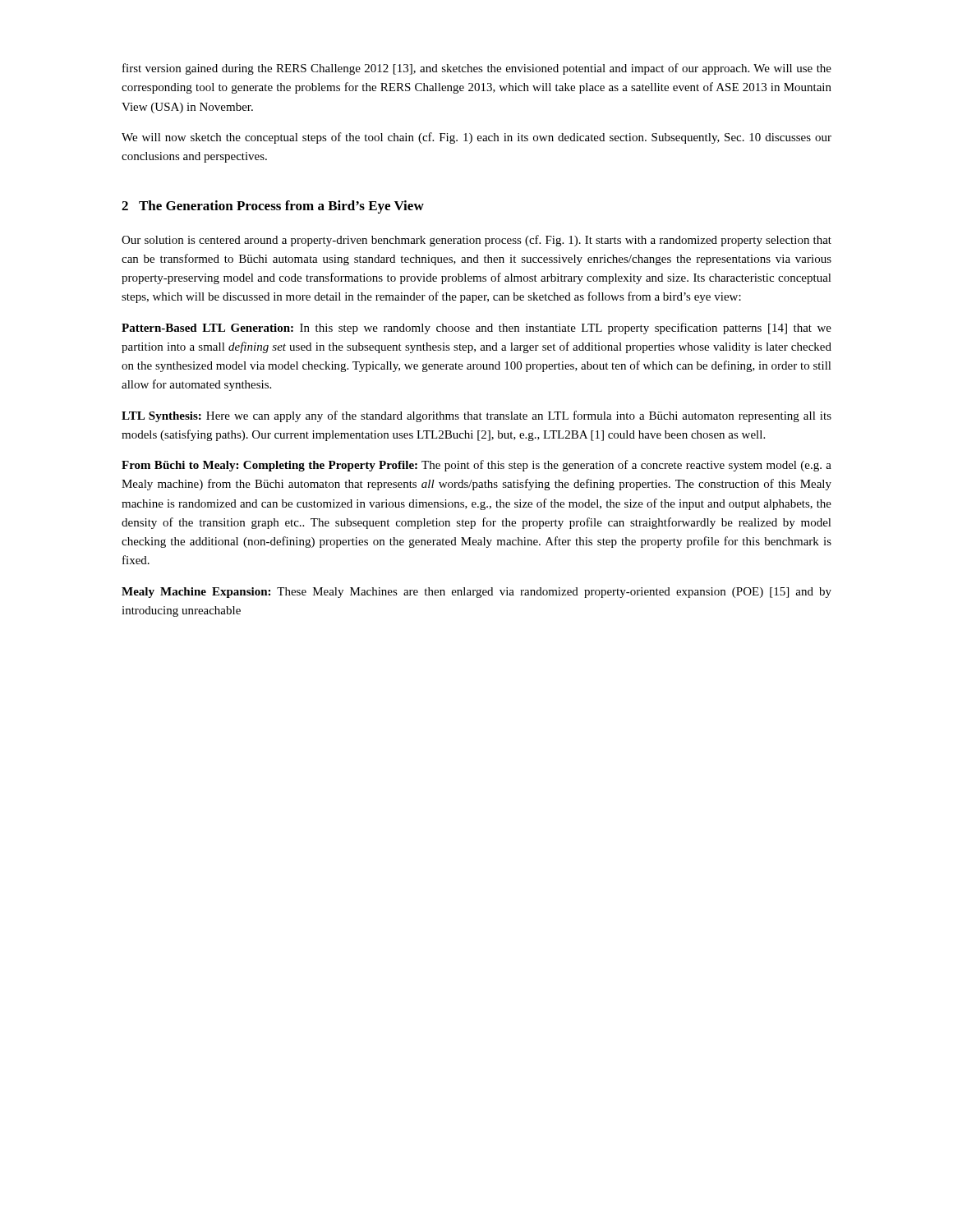Image resolution: width=953 pixels, height=1232 pixels.
Task: Locate the text block that says "Pattern-Based LTL Generation: In this step"
Action: (x=476, y=357)
